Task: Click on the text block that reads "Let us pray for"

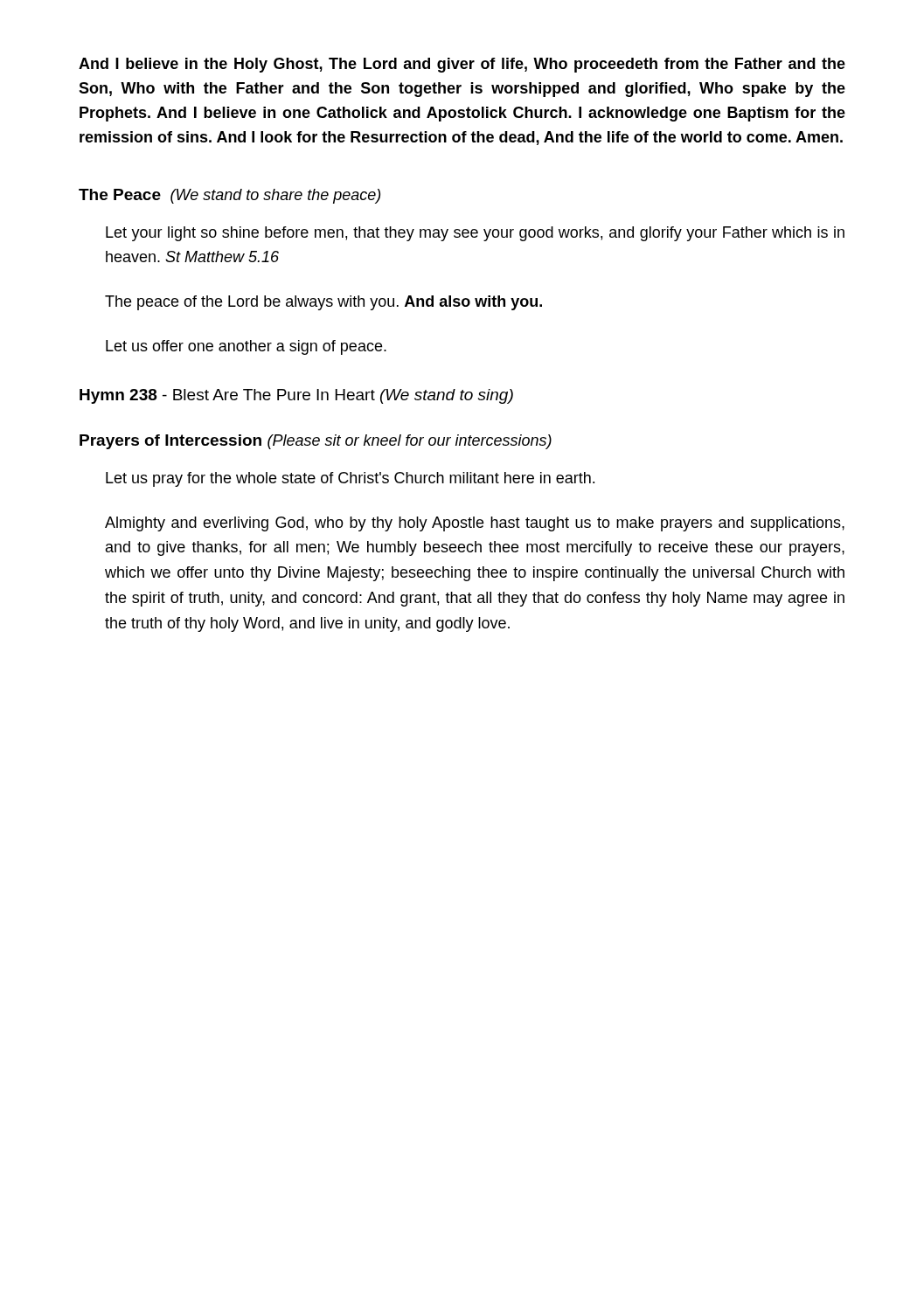Action: point(350,478)
